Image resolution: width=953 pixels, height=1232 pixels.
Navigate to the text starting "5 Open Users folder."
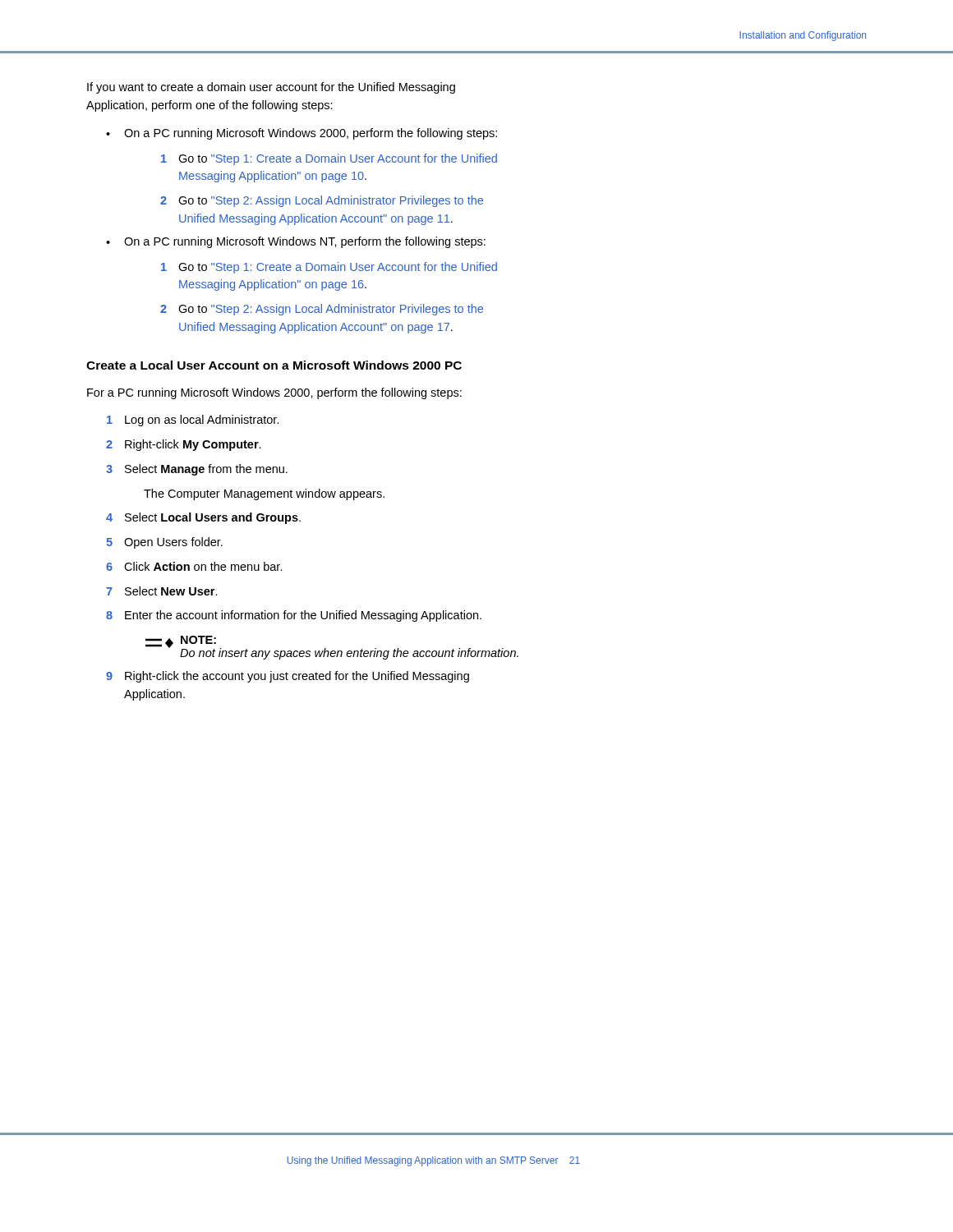pyautogui.click(x=164, y=543)
